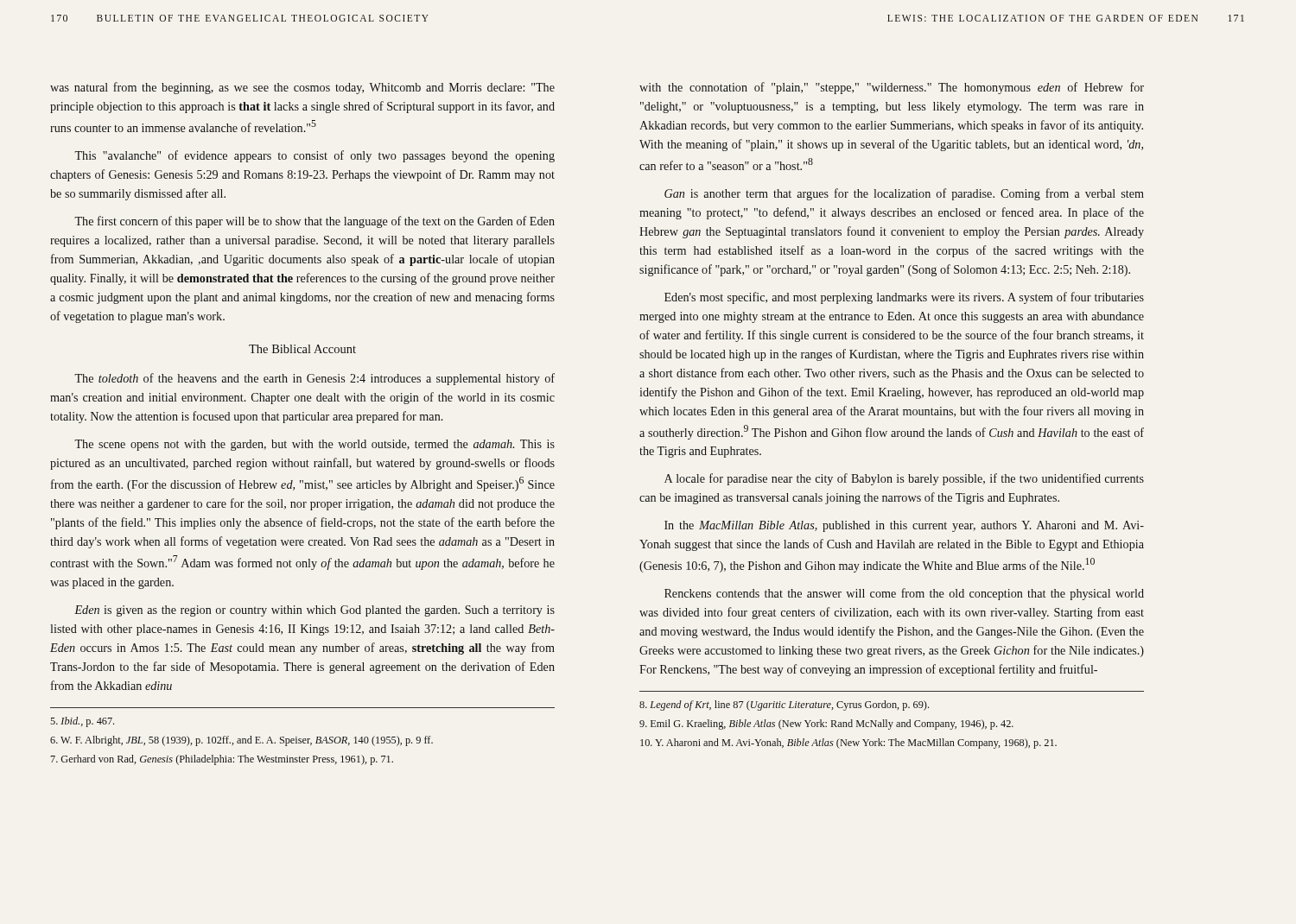1296x924 pixels.
Task: Find the text block with the text "The first concern of"
Action: pyautogui.click(x=302, y=268)
